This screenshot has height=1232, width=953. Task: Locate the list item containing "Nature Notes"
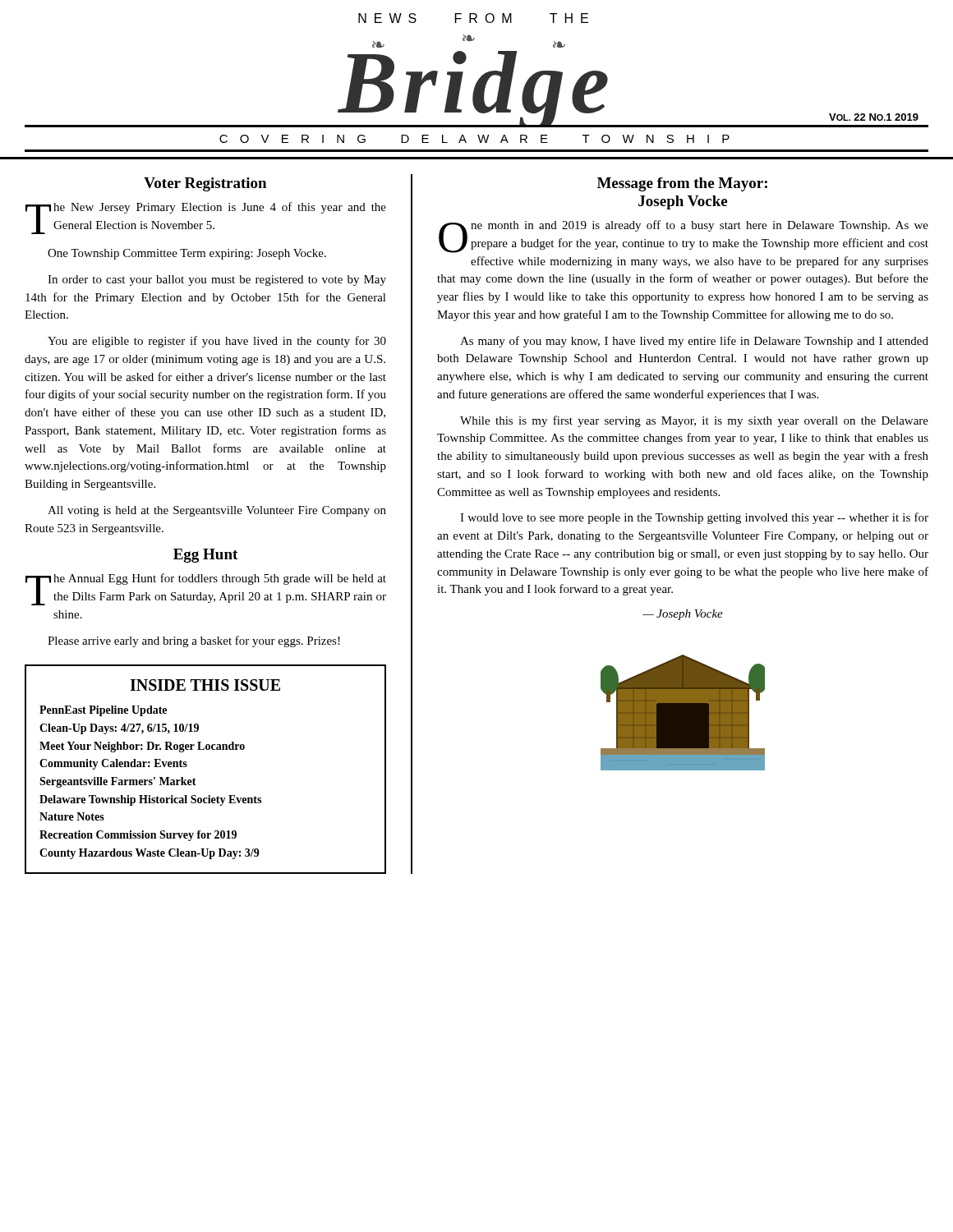click(x=72, y=817)
